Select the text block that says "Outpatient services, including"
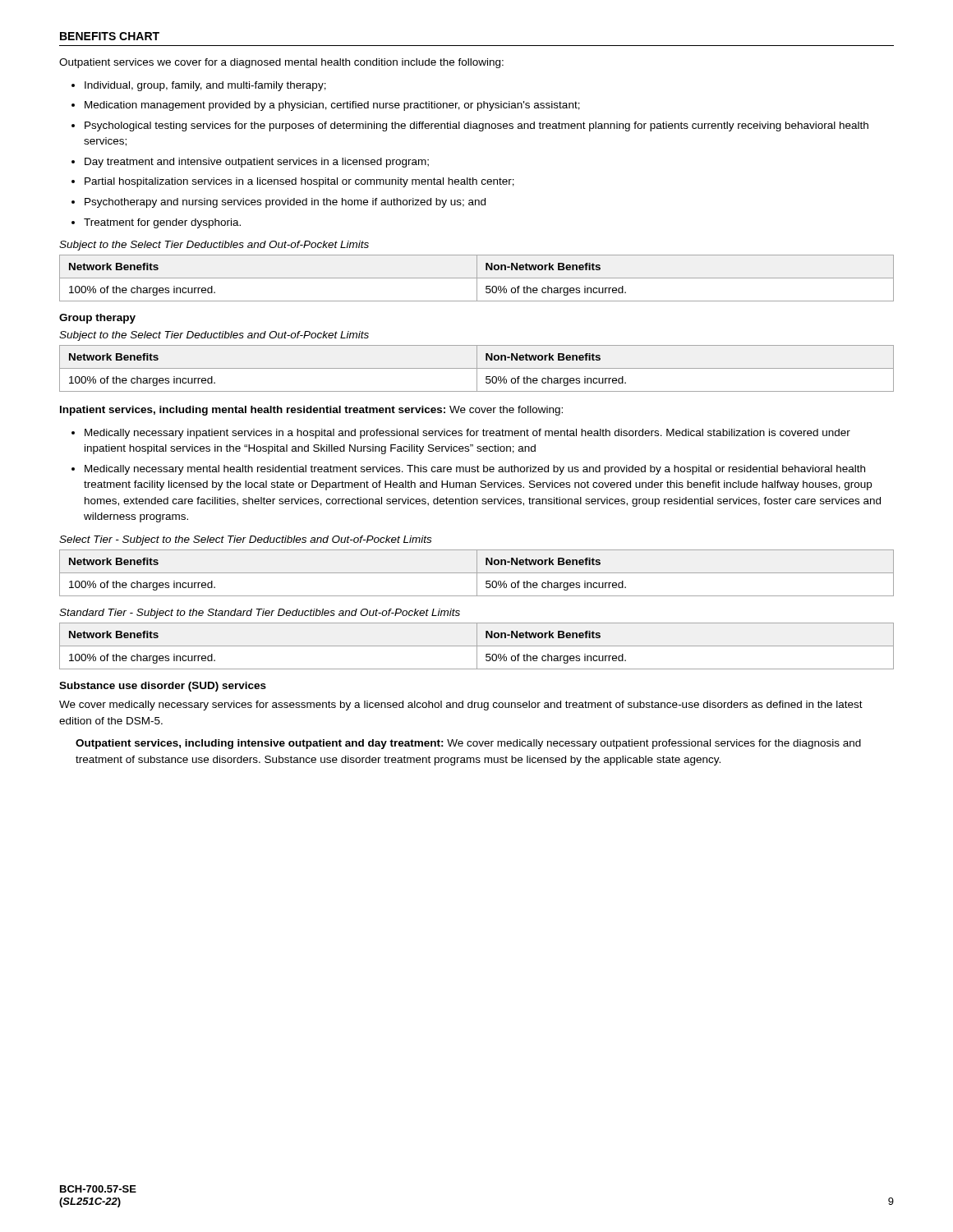The width and height of the screenshot is (953, 1232). (x=468, y=751)
